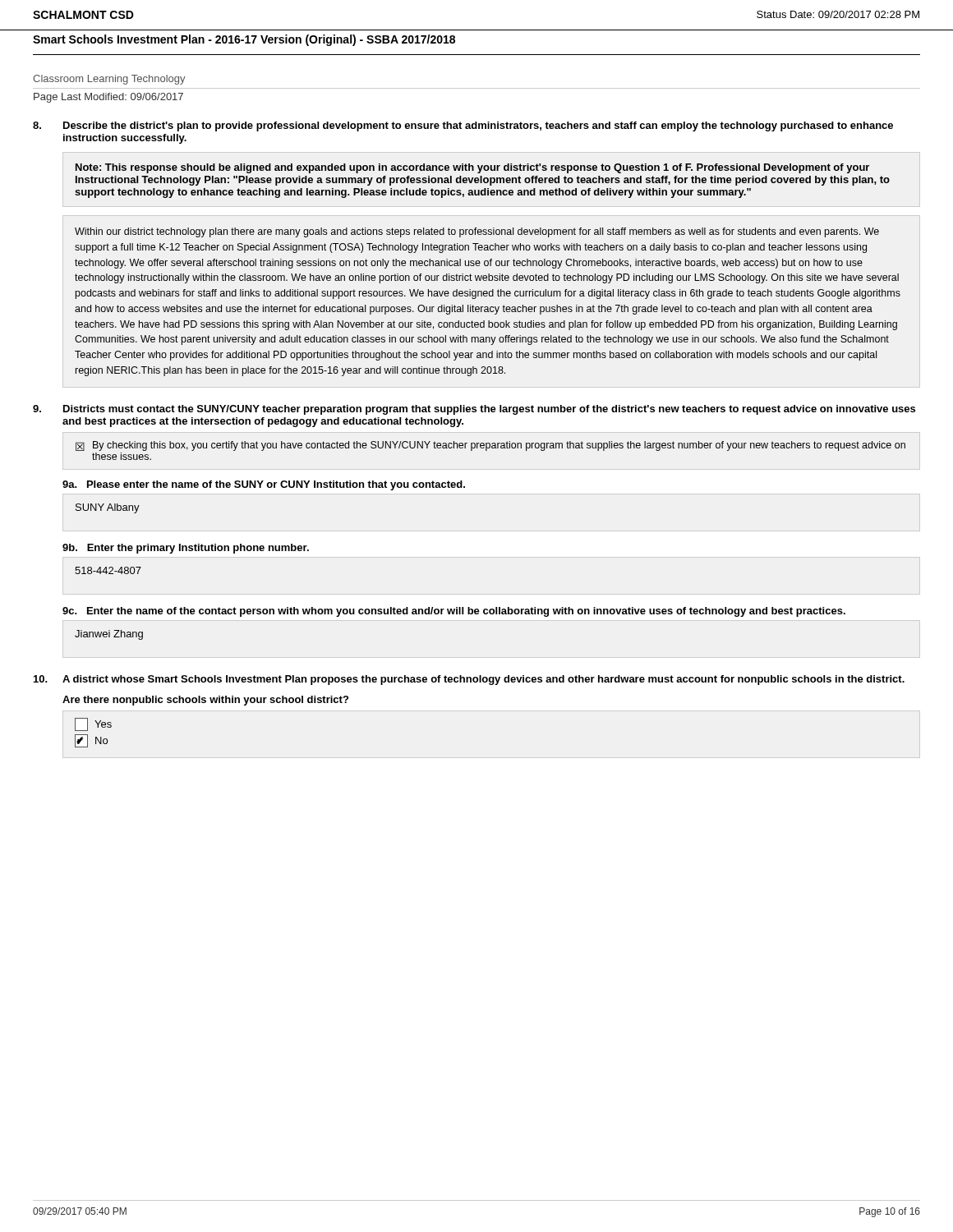Click on the text that reads "Yes ✔ No"
The image size is (953, 1232).
click(x=93, y=724)
